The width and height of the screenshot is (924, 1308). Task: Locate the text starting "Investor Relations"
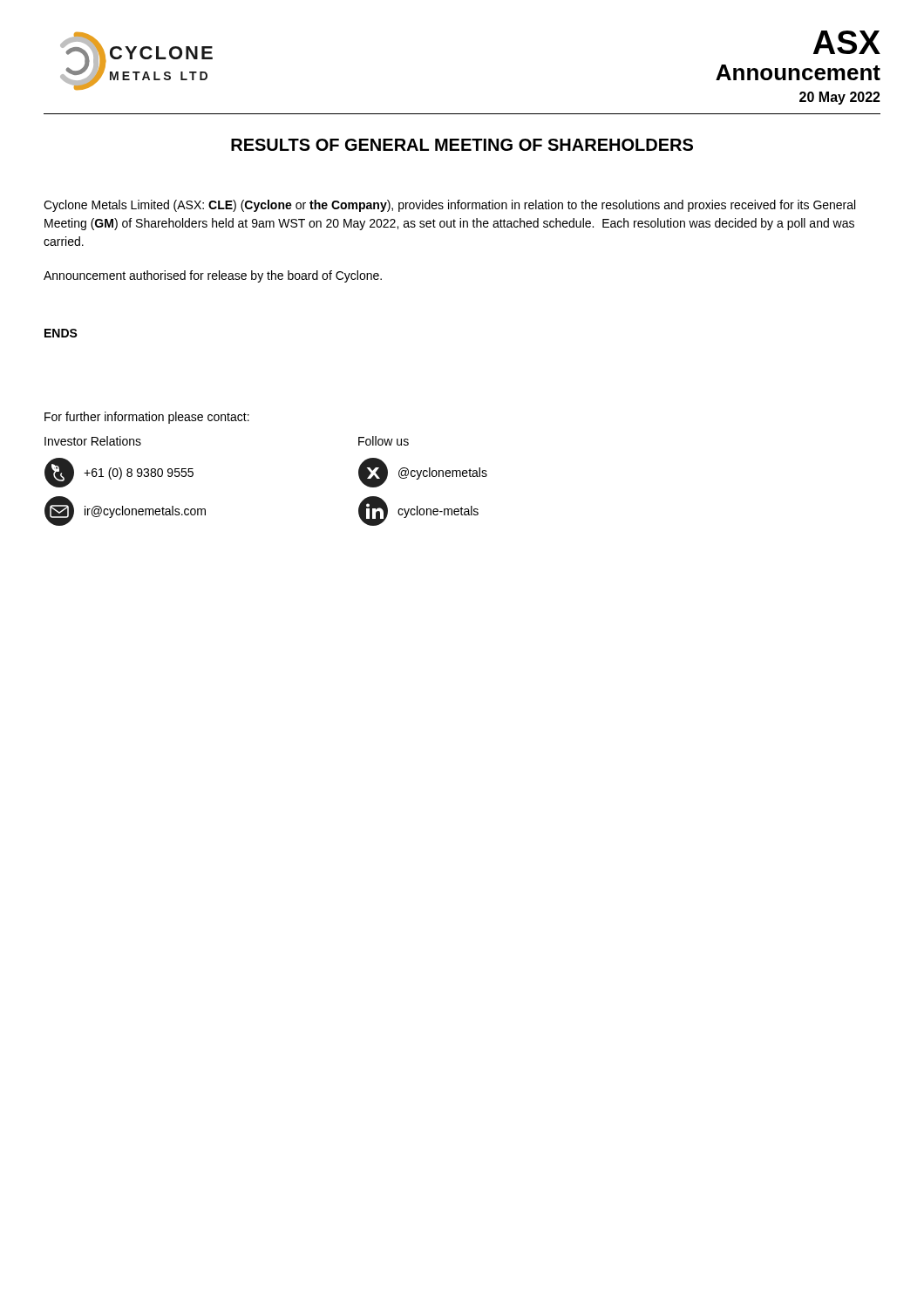point(93,441)
